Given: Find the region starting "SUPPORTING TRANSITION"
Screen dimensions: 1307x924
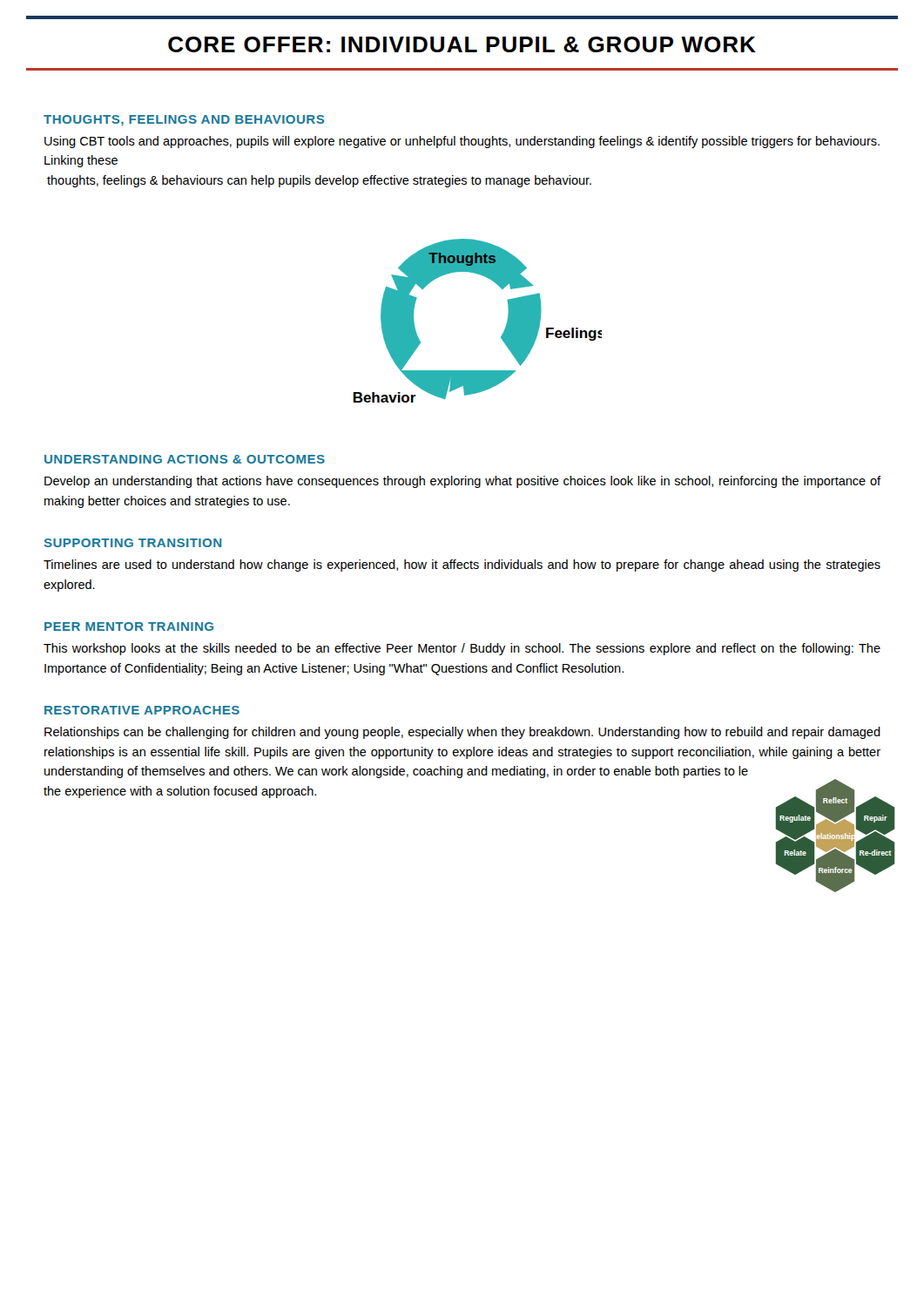Looking at the screenshot, I should coord(133,543).
